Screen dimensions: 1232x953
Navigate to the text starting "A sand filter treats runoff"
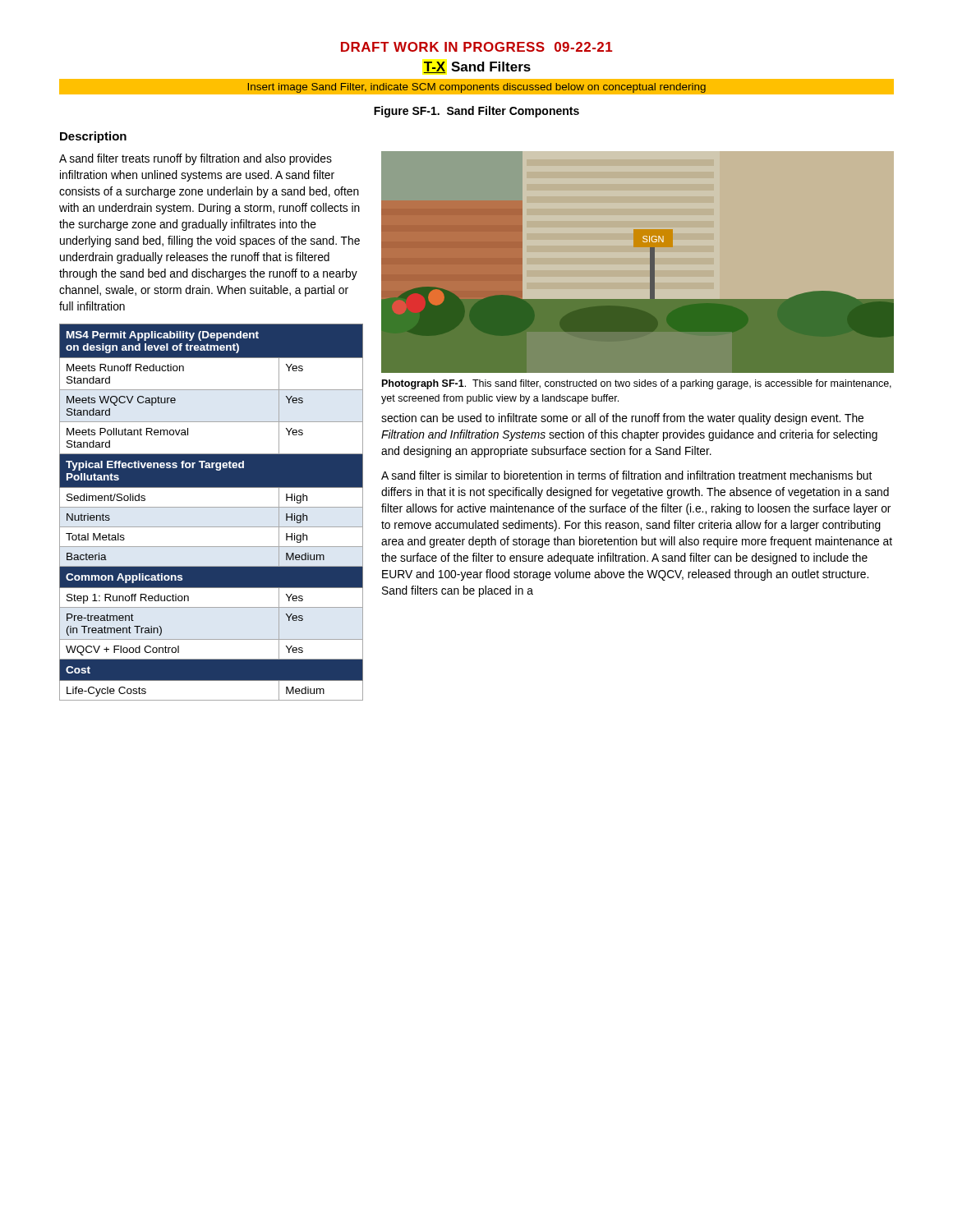coord(210,233)
